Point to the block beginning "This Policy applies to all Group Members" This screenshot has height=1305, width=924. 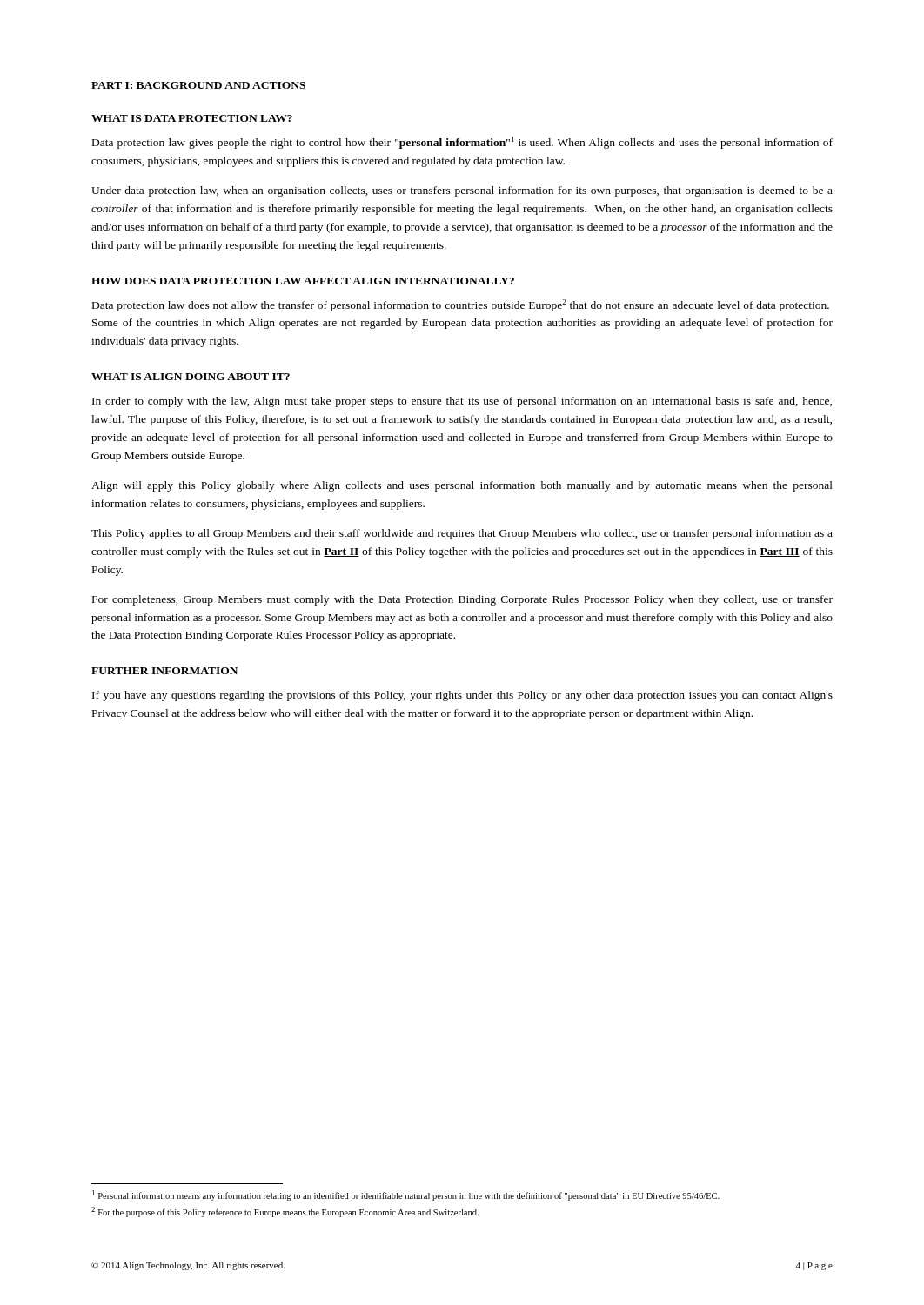(x=462, y=551)
